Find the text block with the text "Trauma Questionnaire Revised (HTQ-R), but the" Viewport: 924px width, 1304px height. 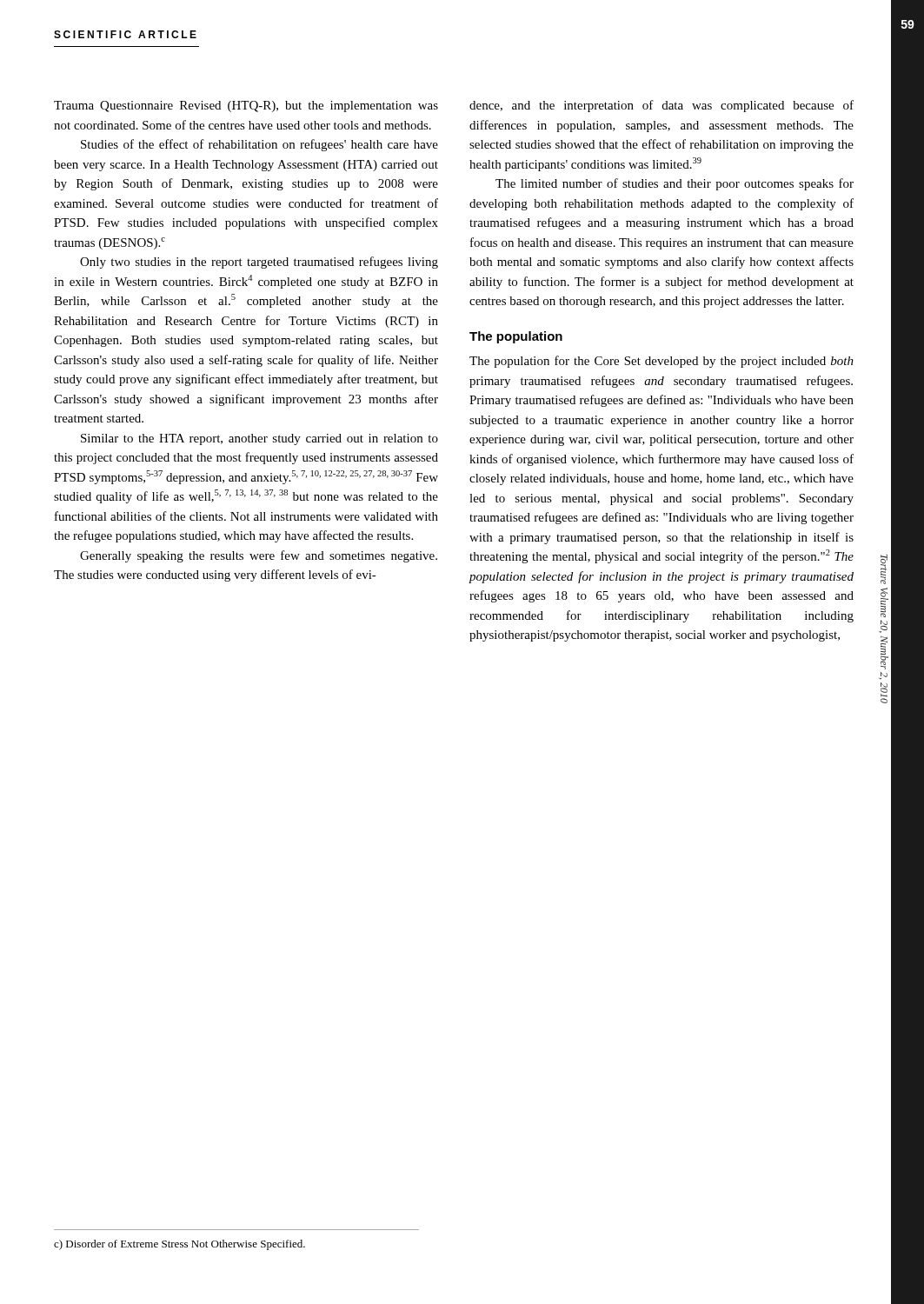(x=246, y=340)
